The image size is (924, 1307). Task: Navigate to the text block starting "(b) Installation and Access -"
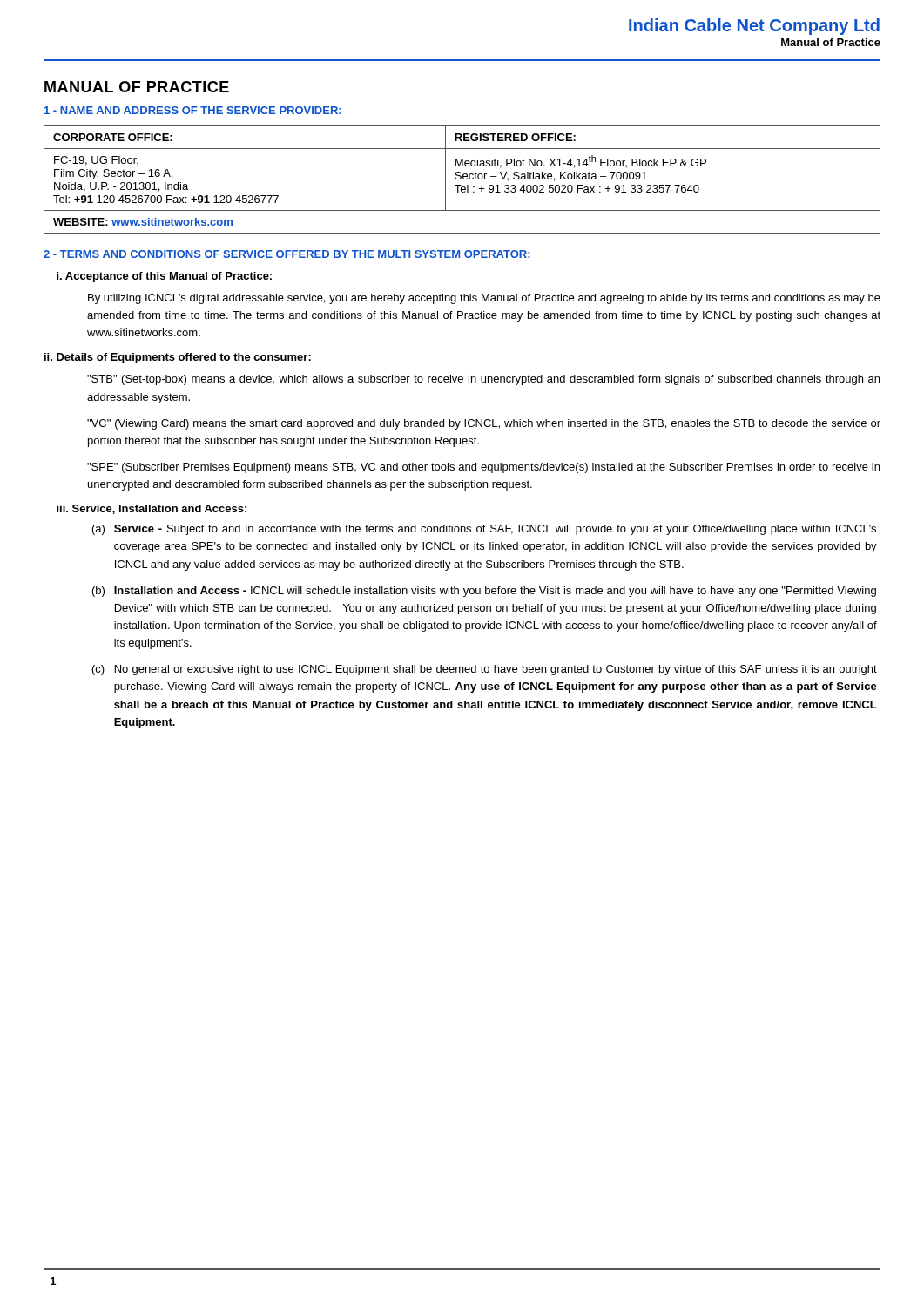point(484,617)
